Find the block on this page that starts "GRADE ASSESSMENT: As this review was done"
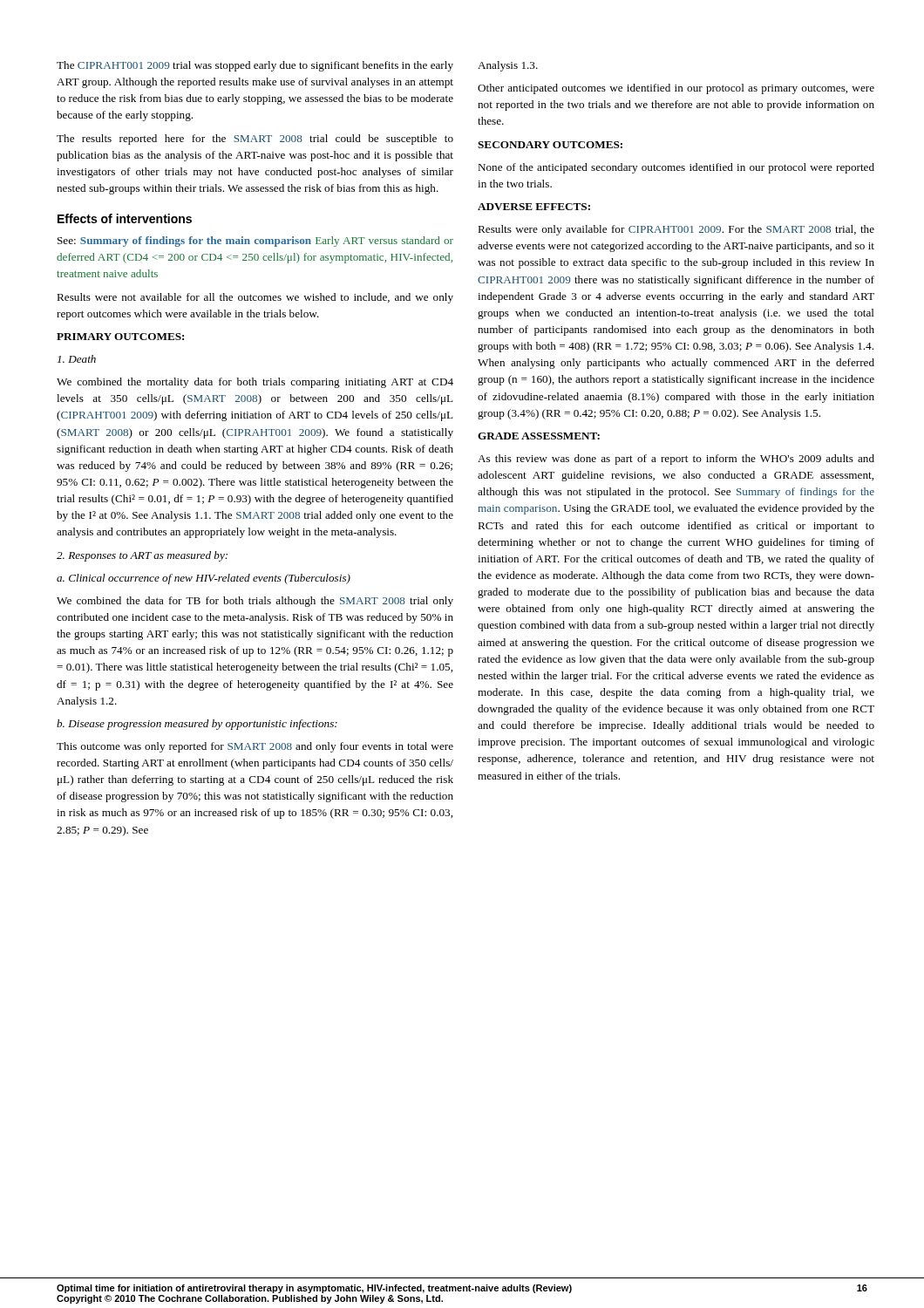924x1308 pixels. pyautogui.click(x=676, y=605)
